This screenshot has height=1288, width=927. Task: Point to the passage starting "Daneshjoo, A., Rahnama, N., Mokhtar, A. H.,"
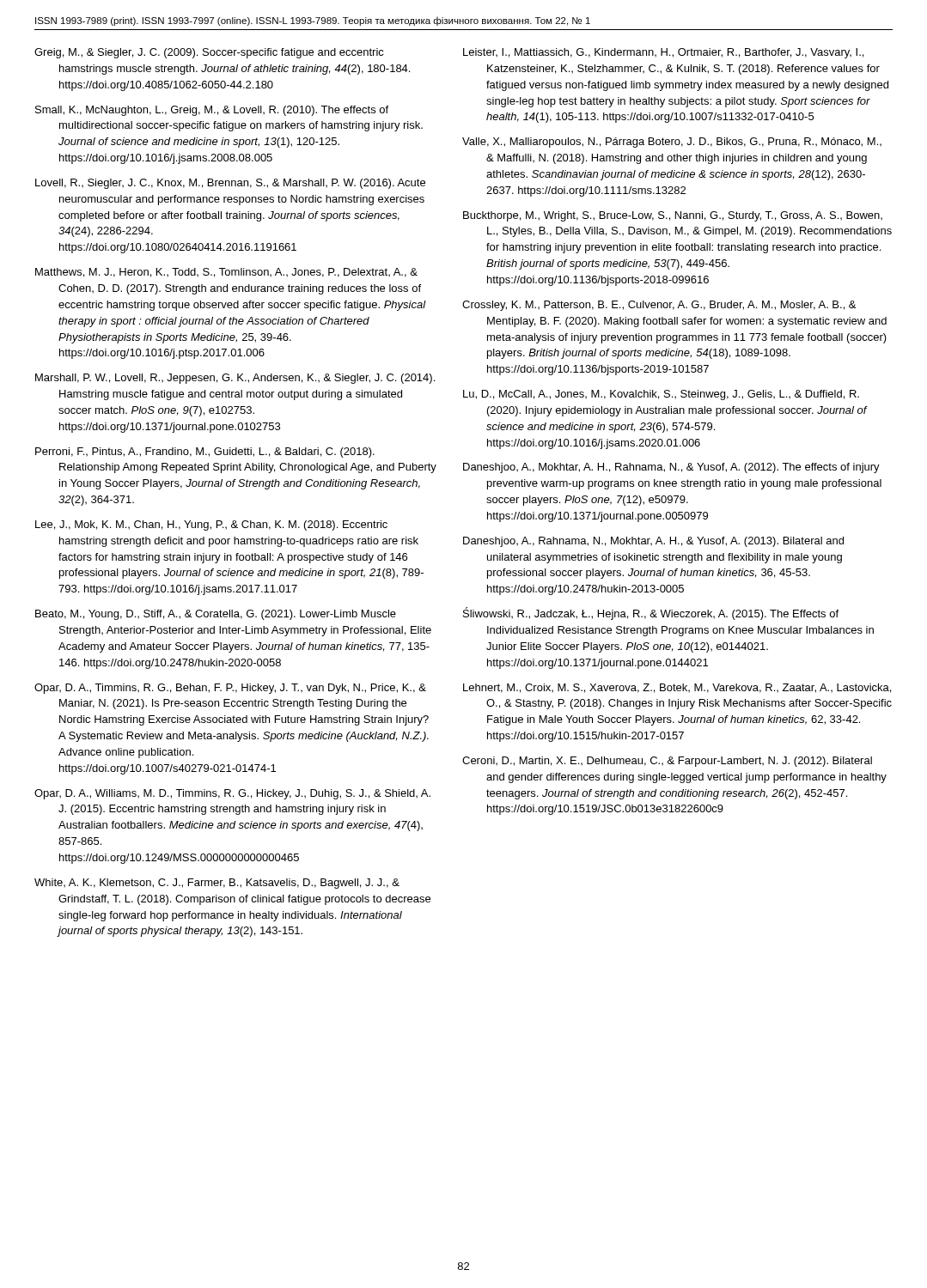tap(653, 565)
